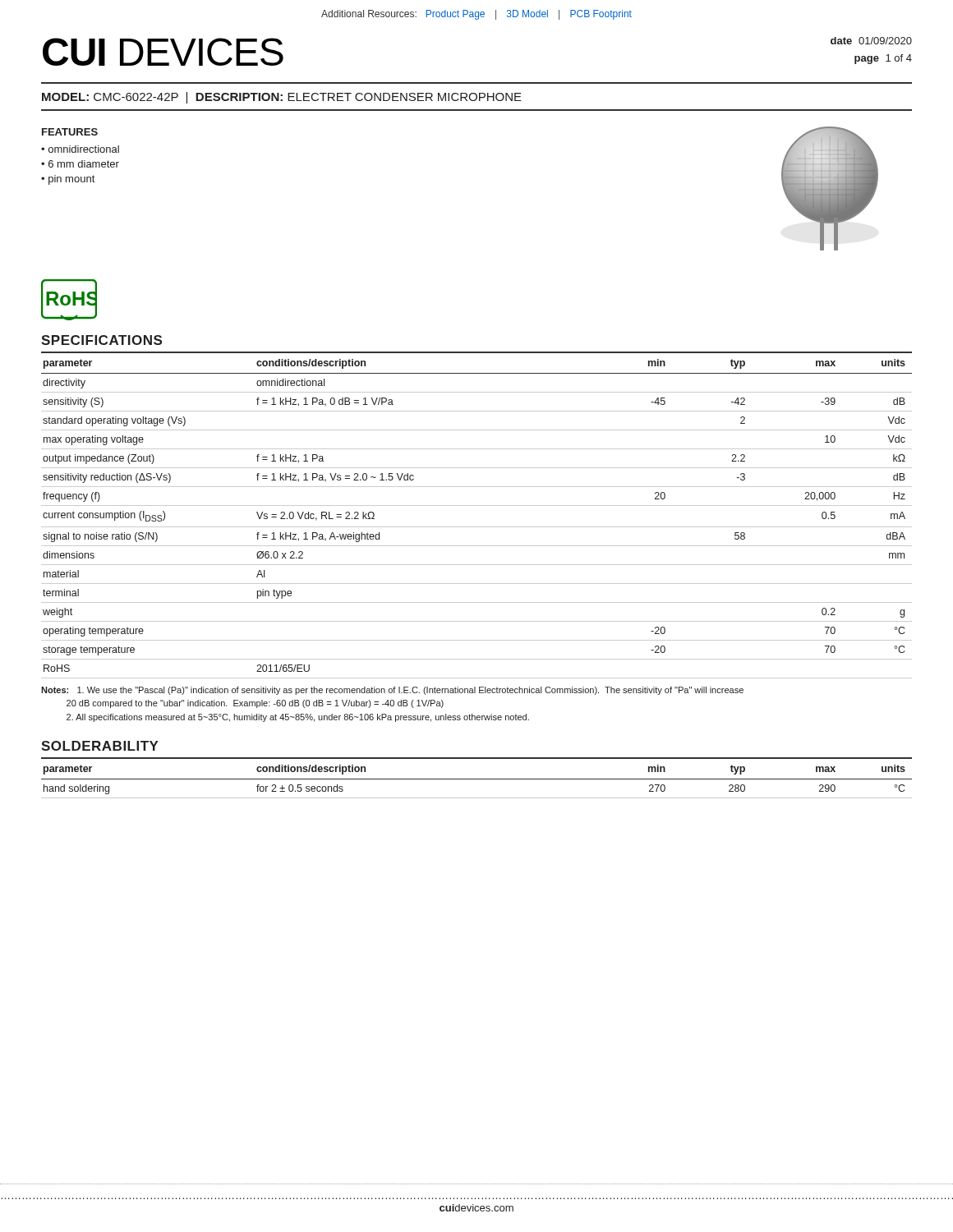This screenshot has width=953, height=1232.
Task: Select the text block starting "• omnidirectional"
Action: tap(80, 149)
